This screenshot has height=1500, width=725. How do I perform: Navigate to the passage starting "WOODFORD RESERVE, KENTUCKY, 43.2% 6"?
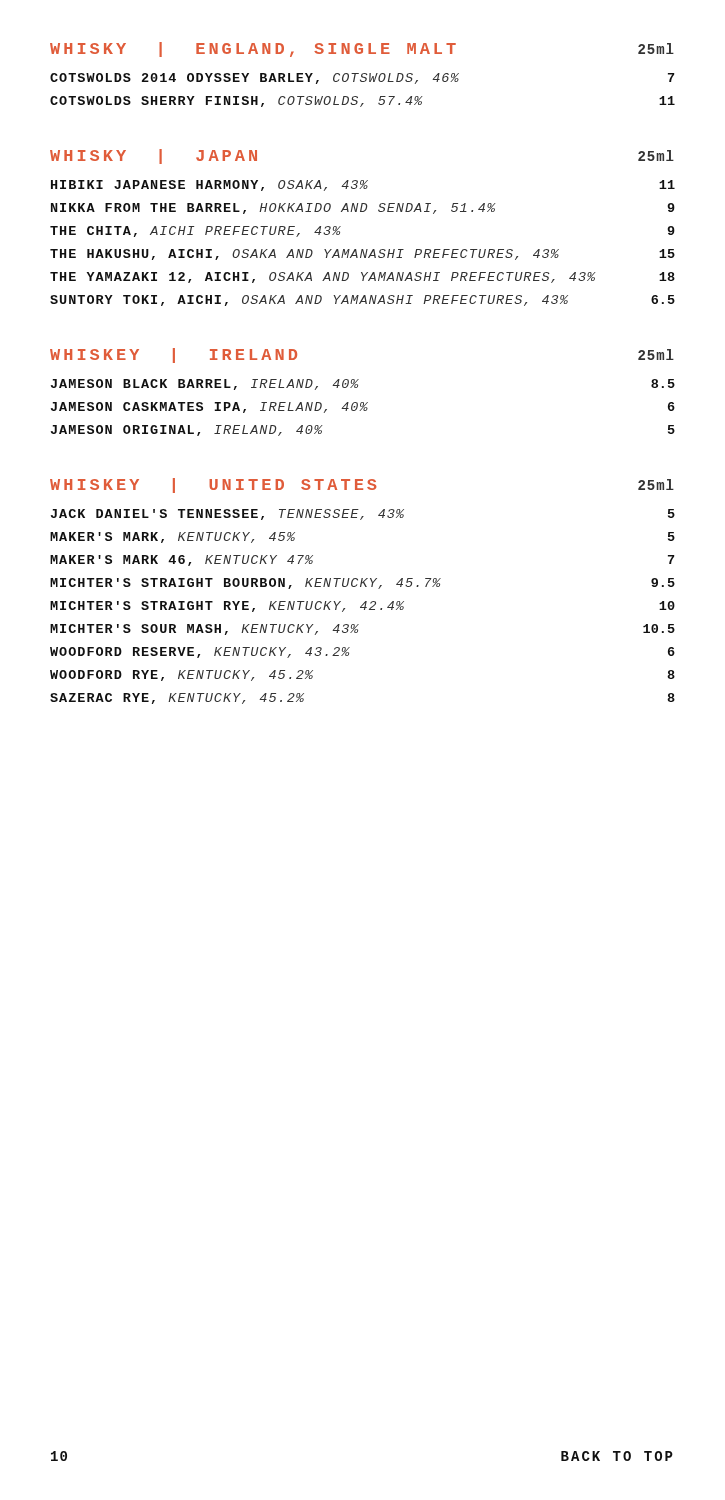(x=116, y=652)
